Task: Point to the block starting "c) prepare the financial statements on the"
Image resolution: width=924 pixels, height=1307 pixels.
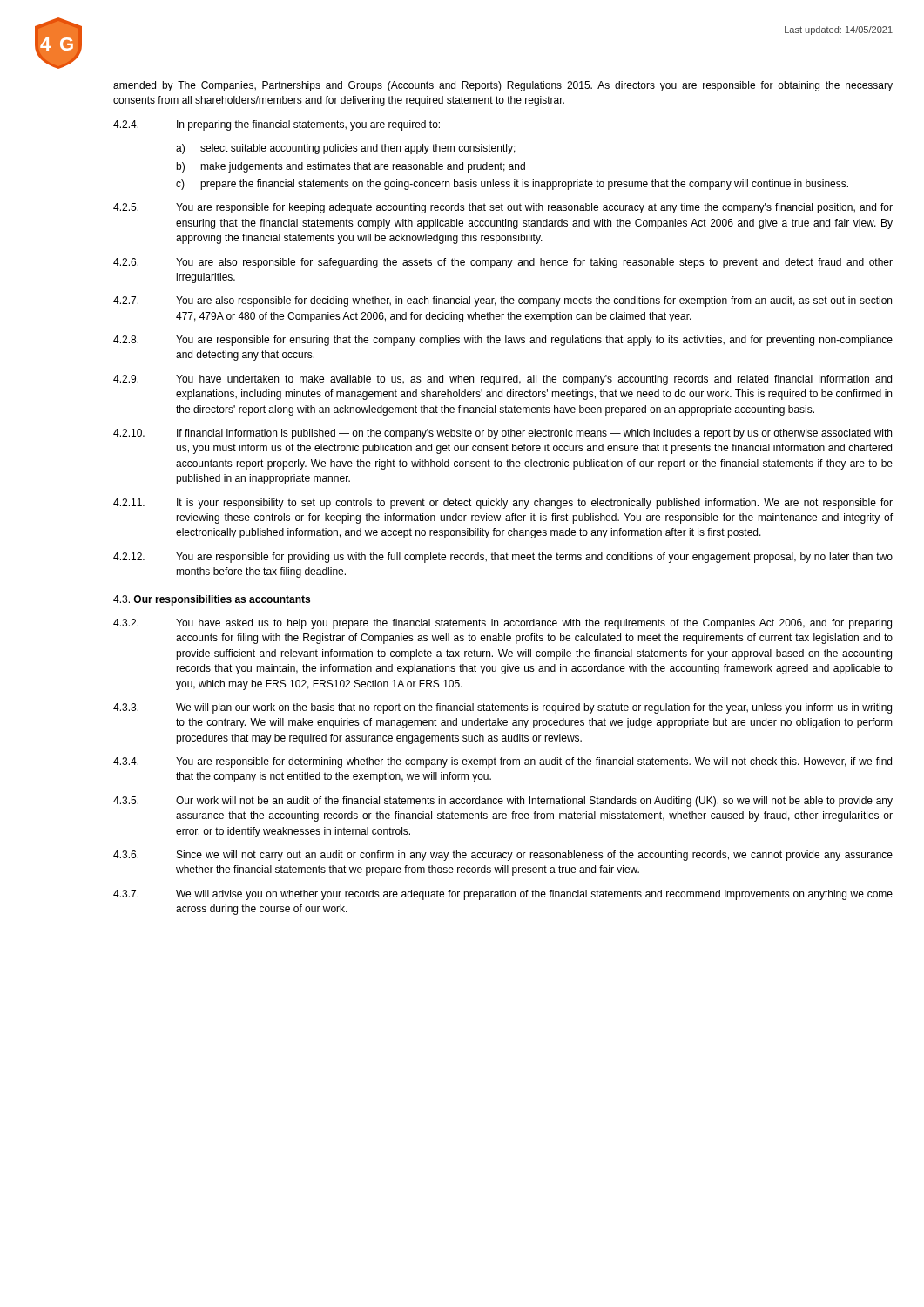Action: 534,184
